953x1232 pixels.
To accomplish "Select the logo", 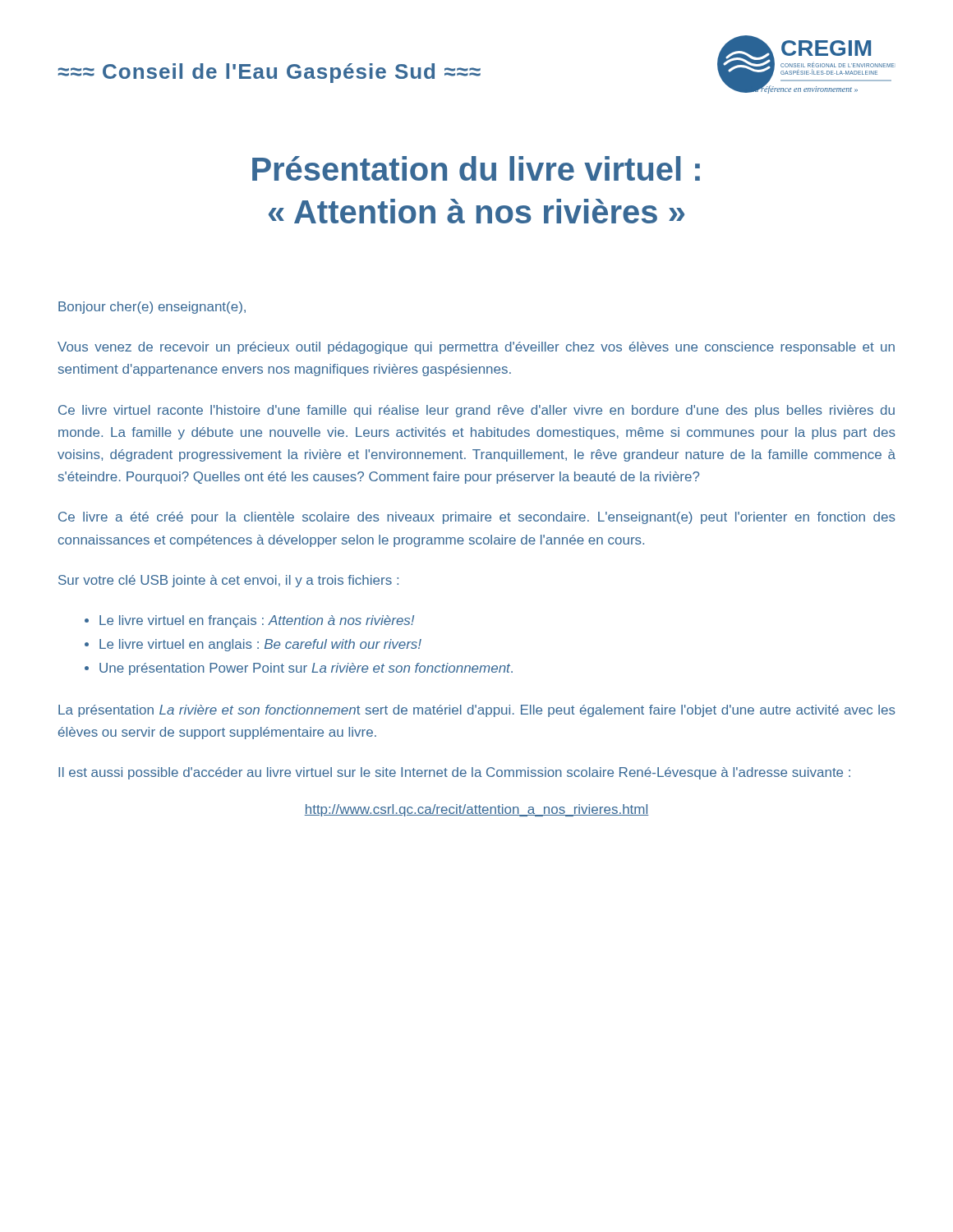I will 801,71.
